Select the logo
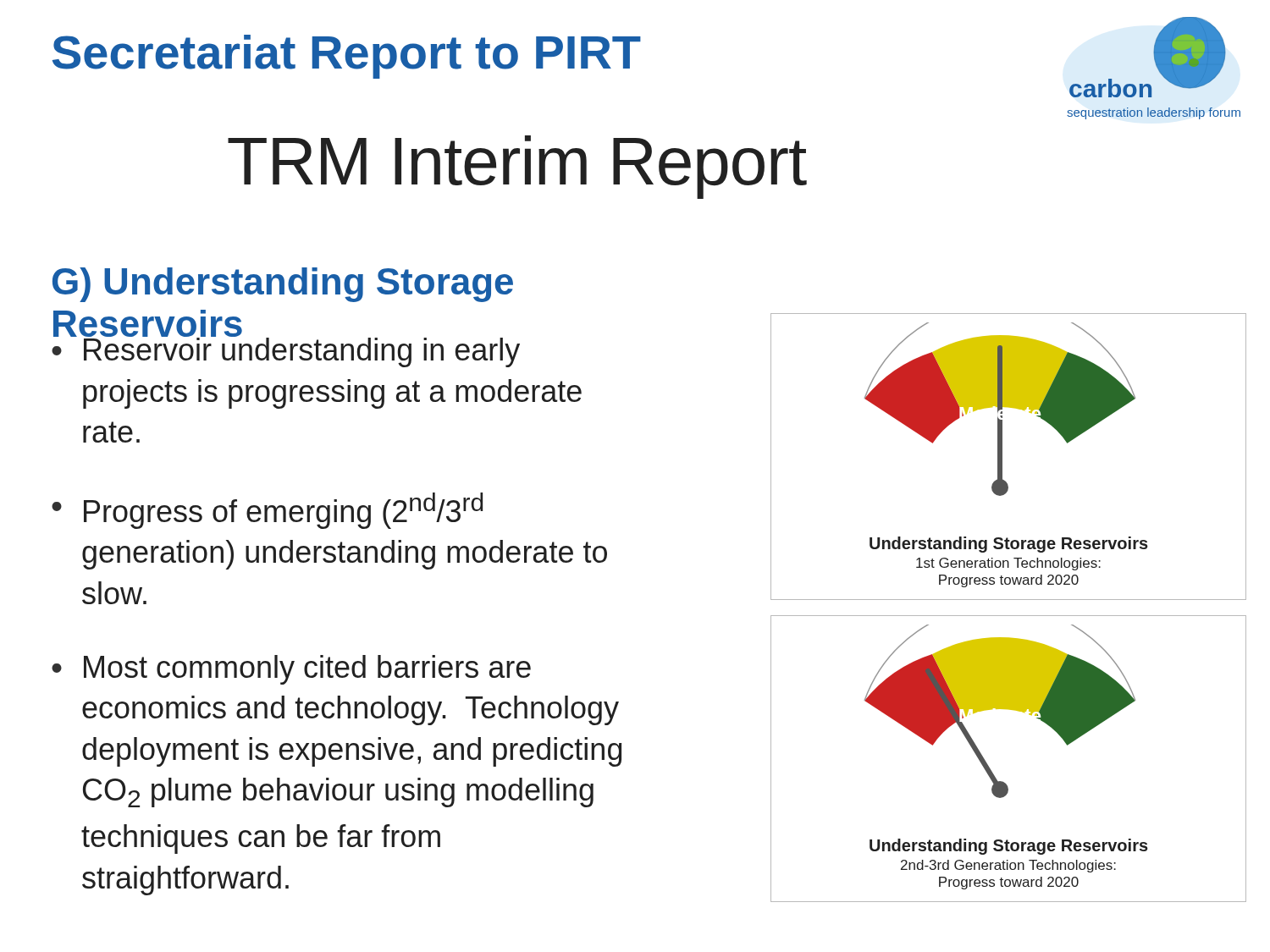This screenshot has height=952, width=1270. click(x=1151, y=72)
